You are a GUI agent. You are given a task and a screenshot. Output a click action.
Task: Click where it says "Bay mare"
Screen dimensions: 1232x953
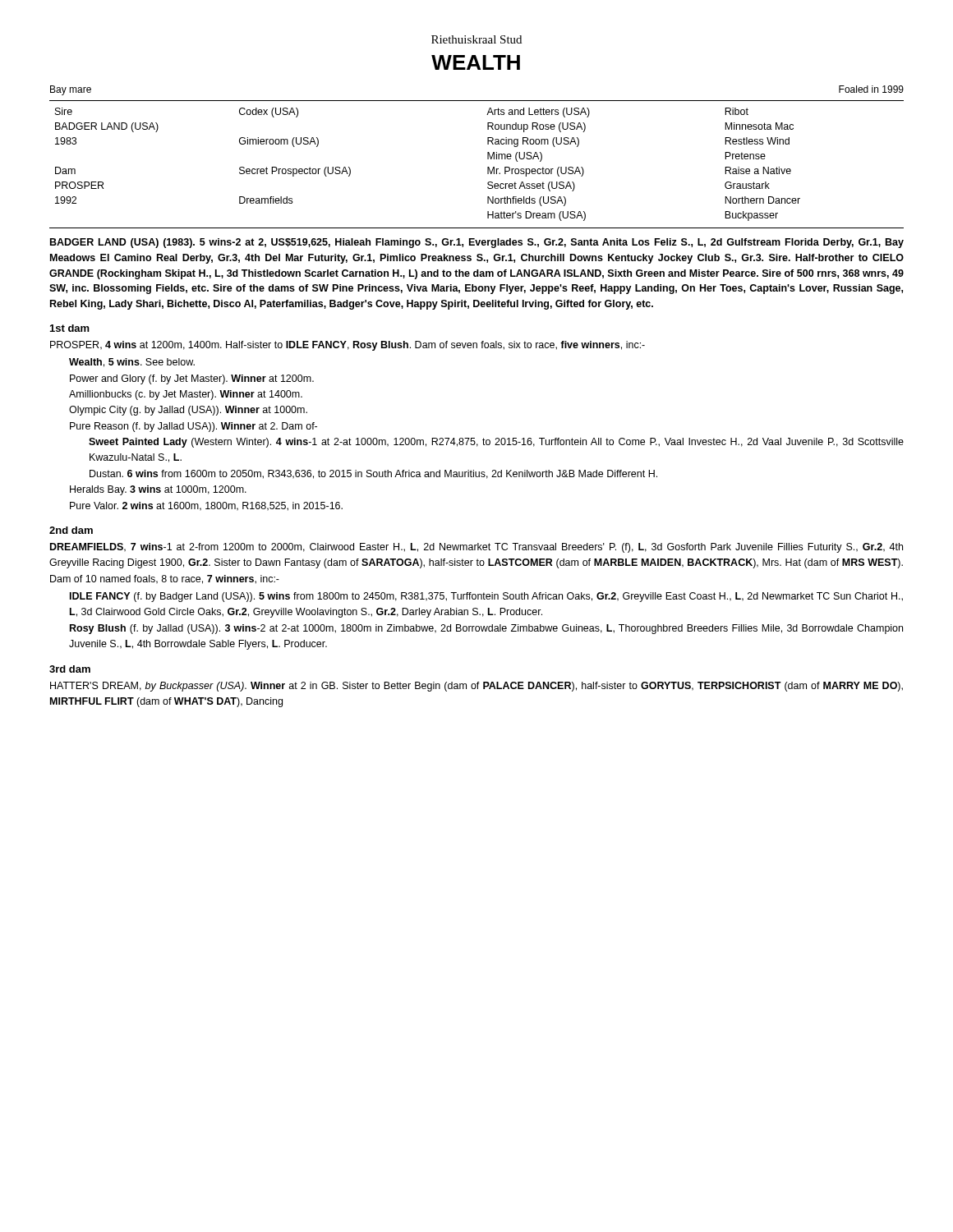click(x=70, y=90)
